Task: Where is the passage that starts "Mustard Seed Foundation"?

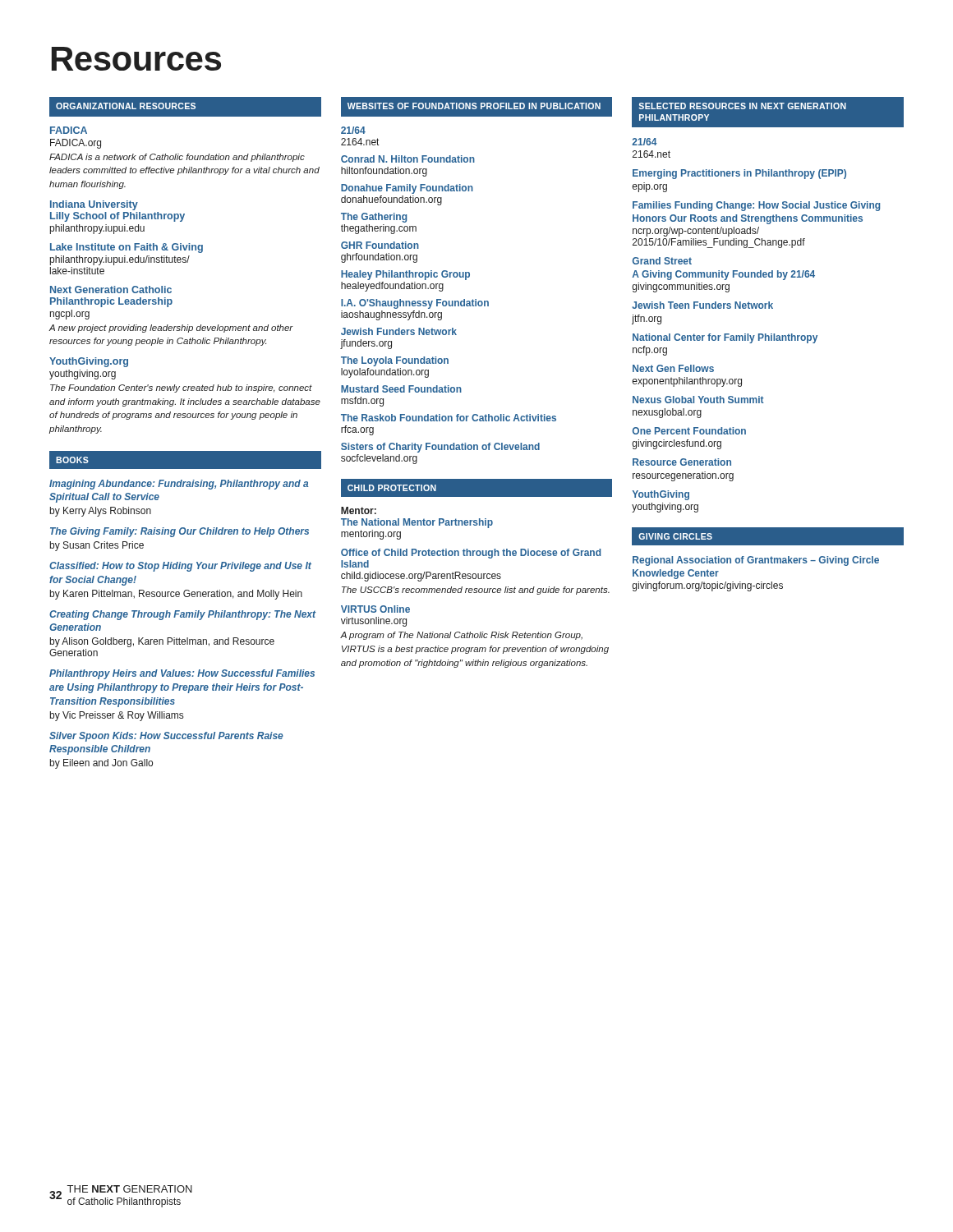Action: tap(401, 389)
